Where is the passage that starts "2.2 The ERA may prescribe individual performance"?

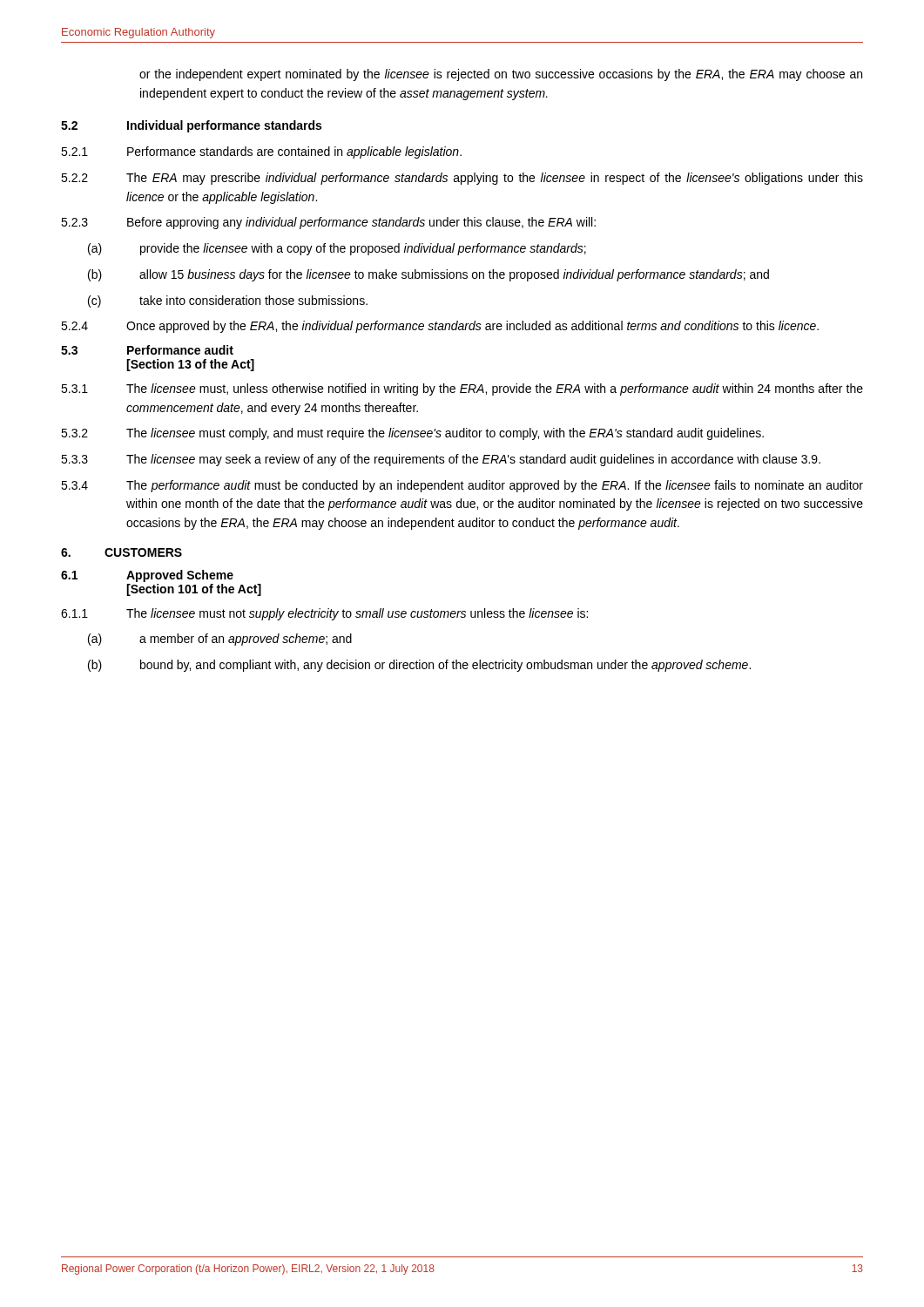point(462,188)
